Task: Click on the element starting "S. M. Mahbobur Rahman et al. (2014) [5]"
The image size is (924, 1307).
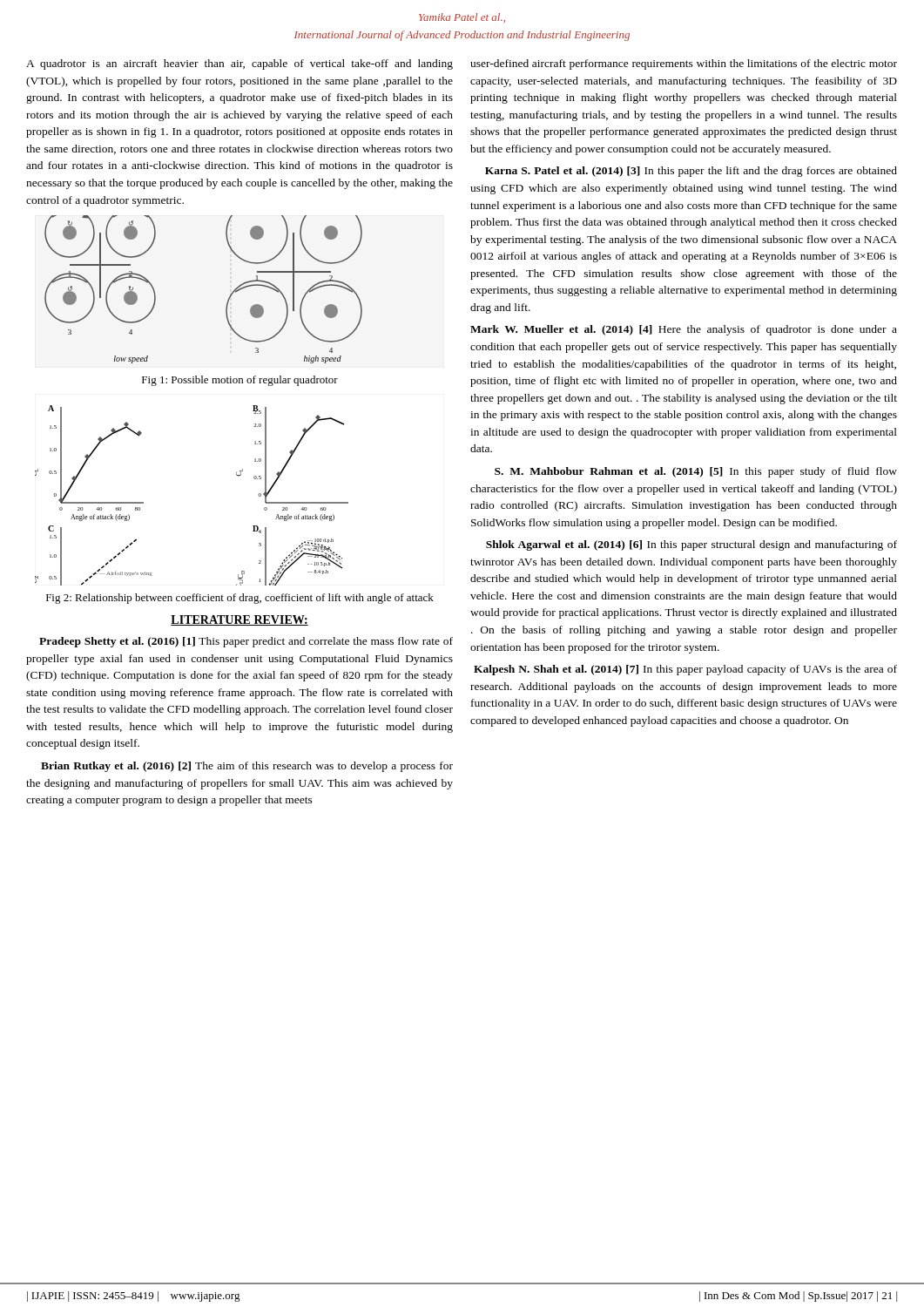Action: [x=684, y=497]
